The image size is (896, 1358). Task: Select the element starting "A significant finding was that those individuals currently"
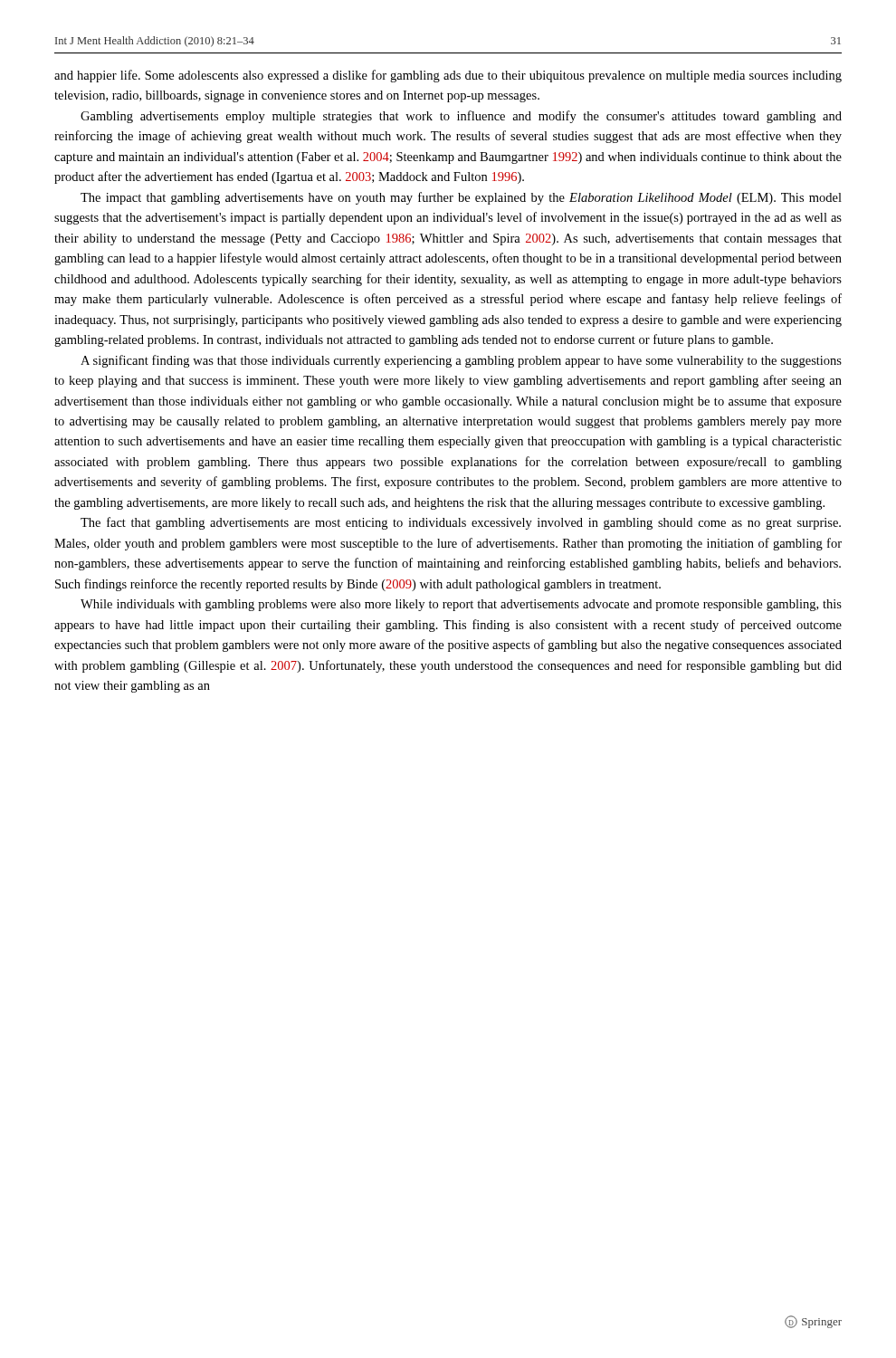coord(448,431)
